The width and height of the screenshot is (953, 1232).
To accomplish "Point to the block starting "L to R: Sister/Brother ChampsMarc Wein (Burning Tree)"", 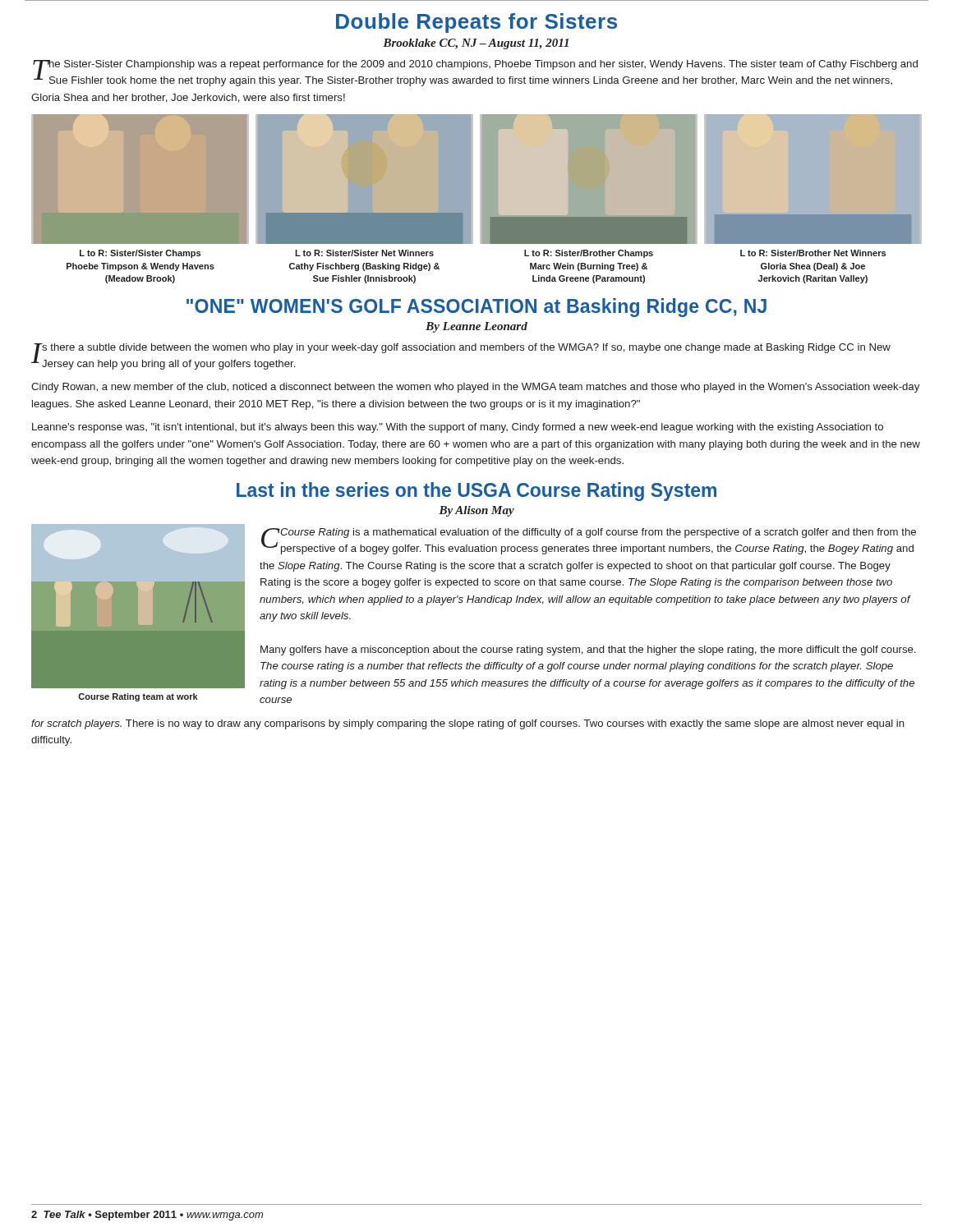I will click(589, 266).
